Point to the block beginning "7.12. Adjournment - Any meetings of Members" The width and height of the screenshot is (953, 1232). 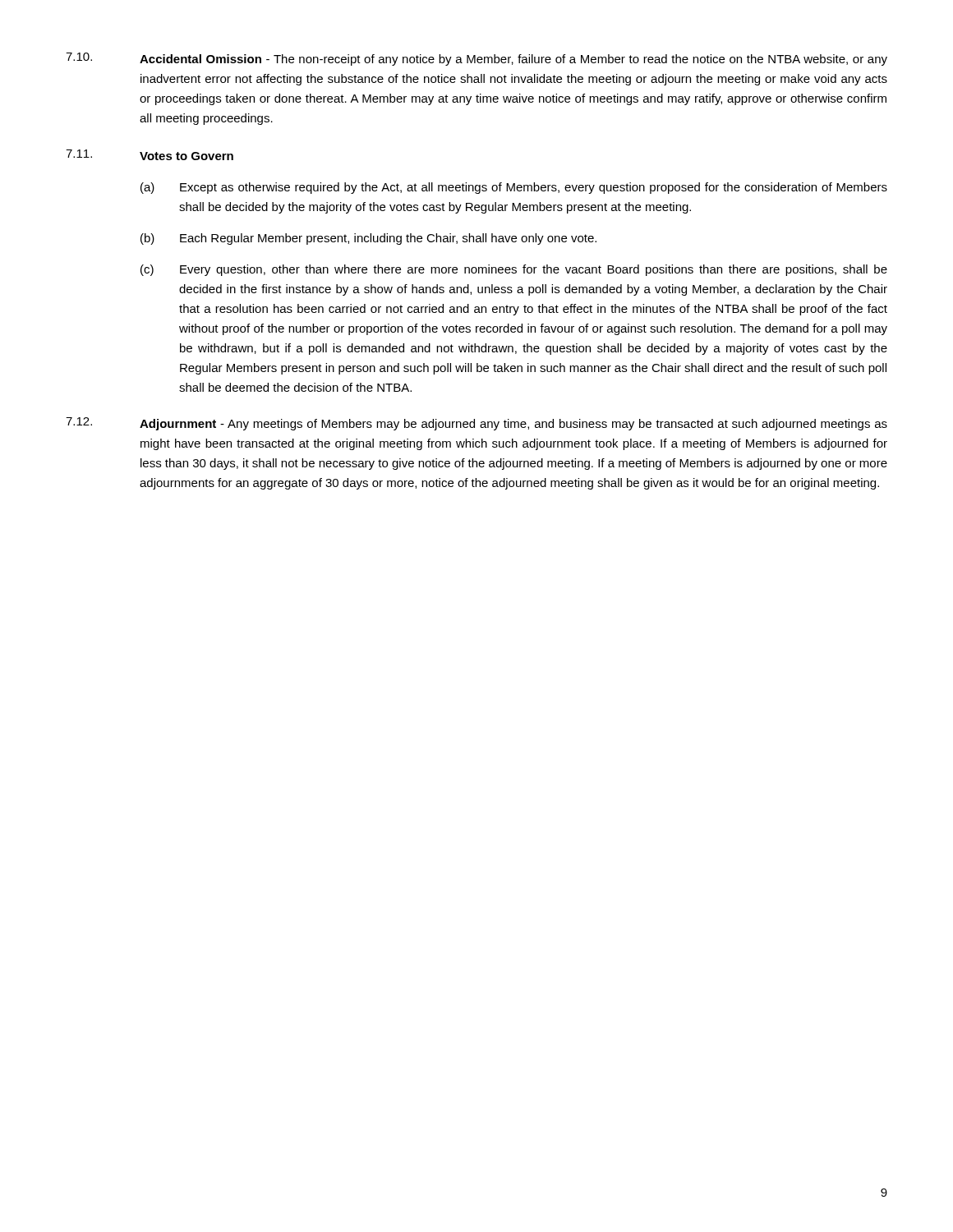(x=476, y=453)
